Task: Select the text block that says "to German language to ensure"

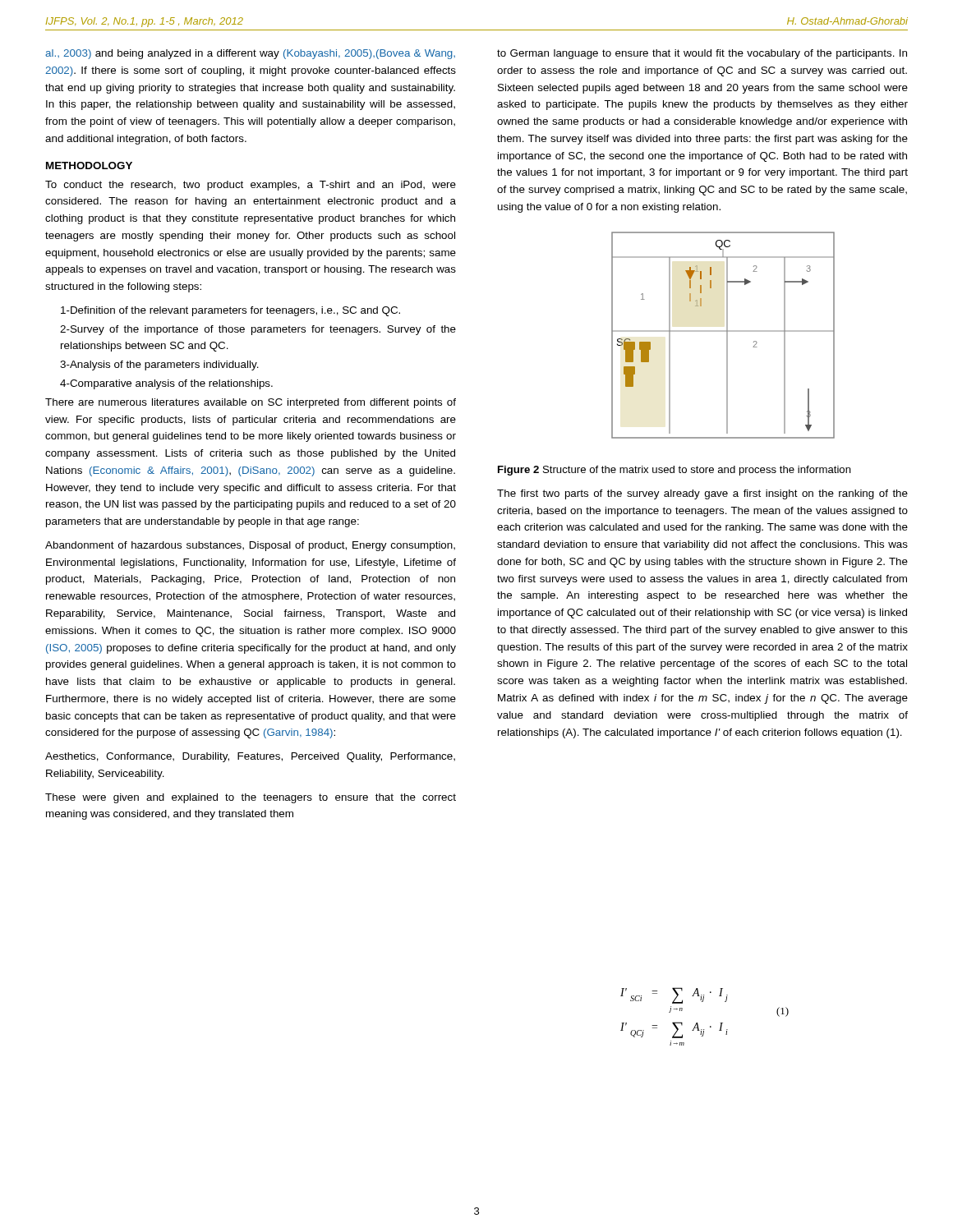Action: point(702,130)
